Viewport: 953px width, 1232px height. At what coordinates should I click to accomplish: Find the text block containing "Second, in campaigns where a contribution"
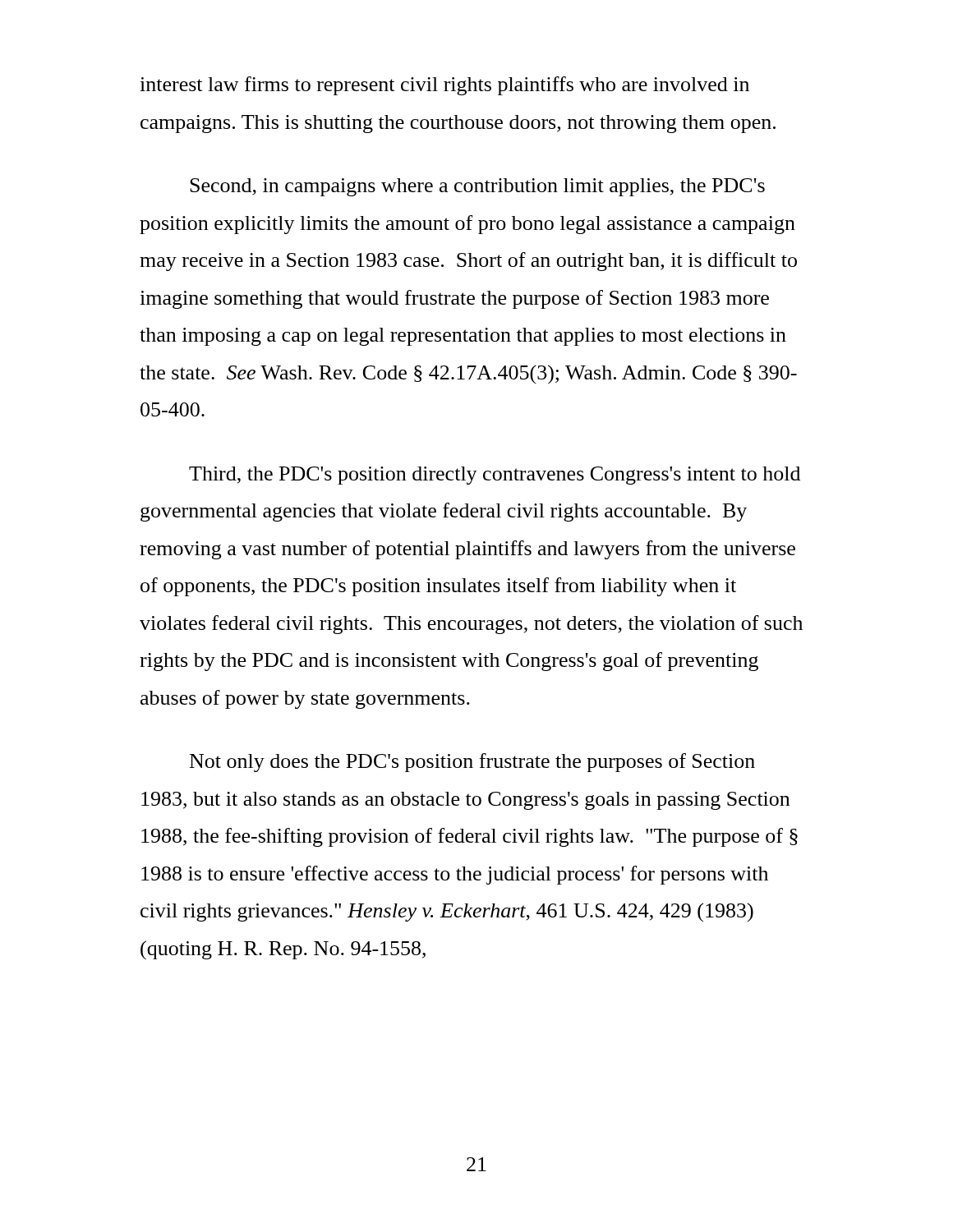pyautogui.click(x=469, y=297)
